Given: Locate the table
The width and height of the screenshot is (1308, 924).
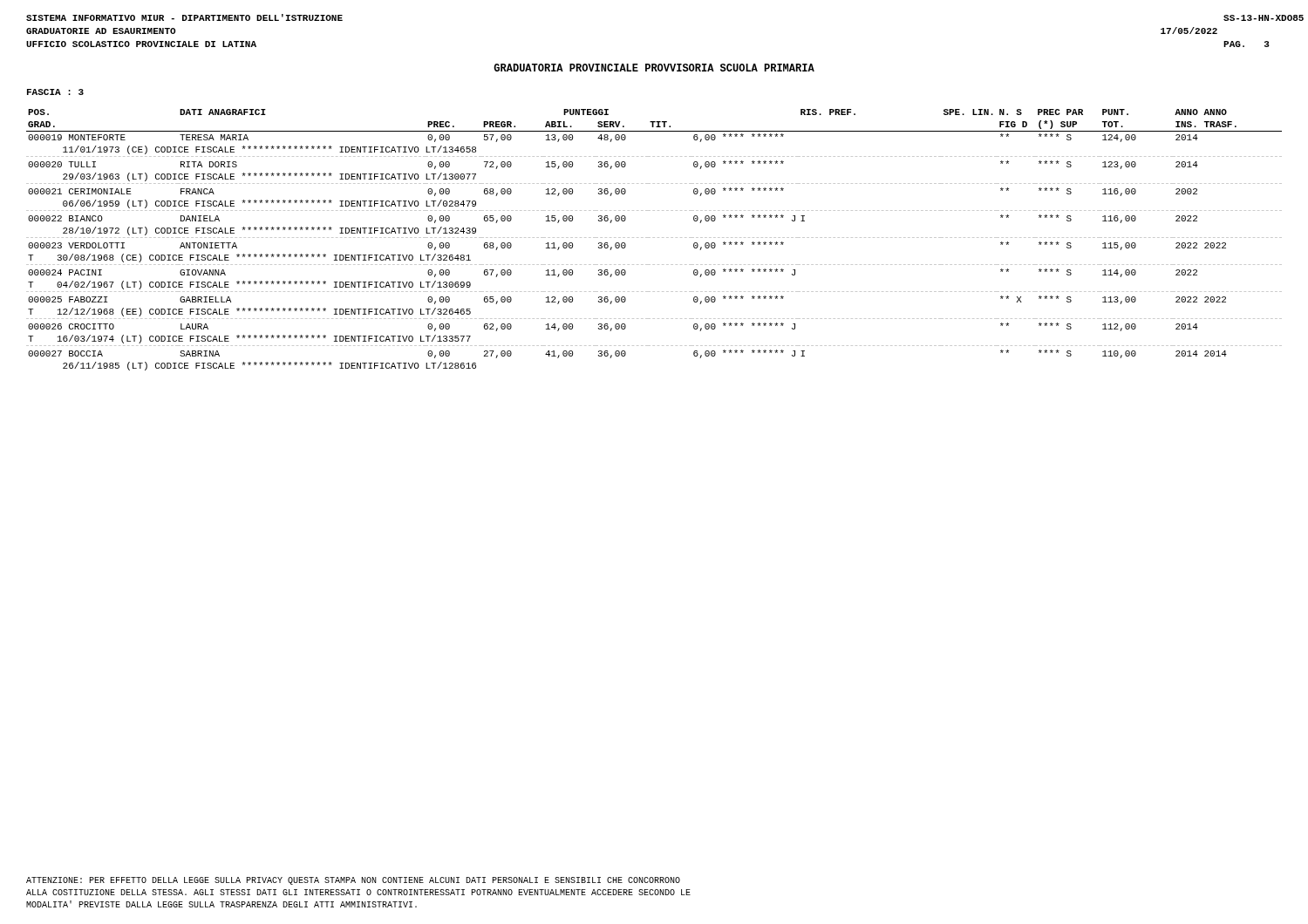Looking at the screenshot, I should [x=654, y=239].
